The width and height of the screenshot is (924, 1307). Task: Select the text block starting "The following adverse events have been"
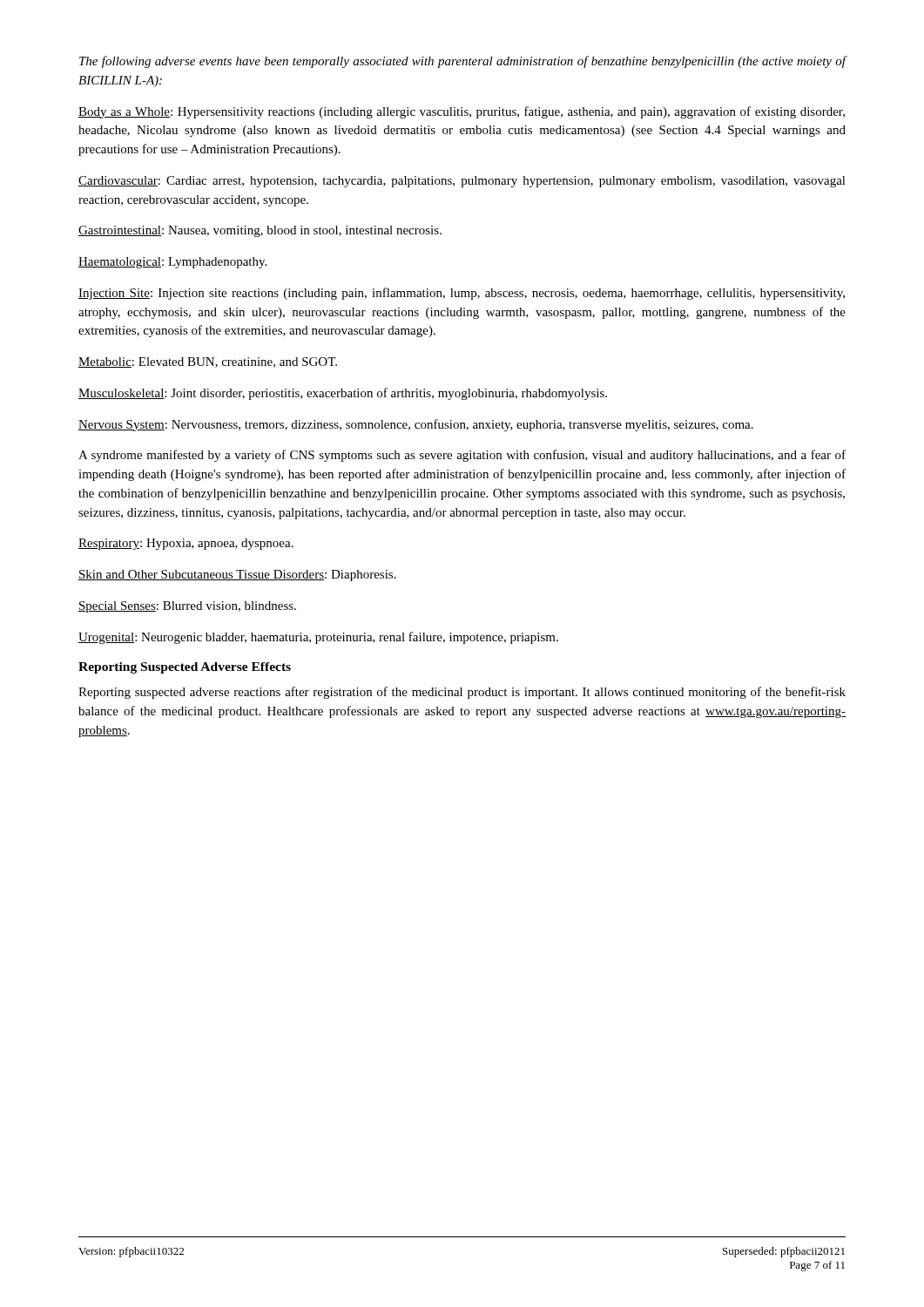point(462,71)
